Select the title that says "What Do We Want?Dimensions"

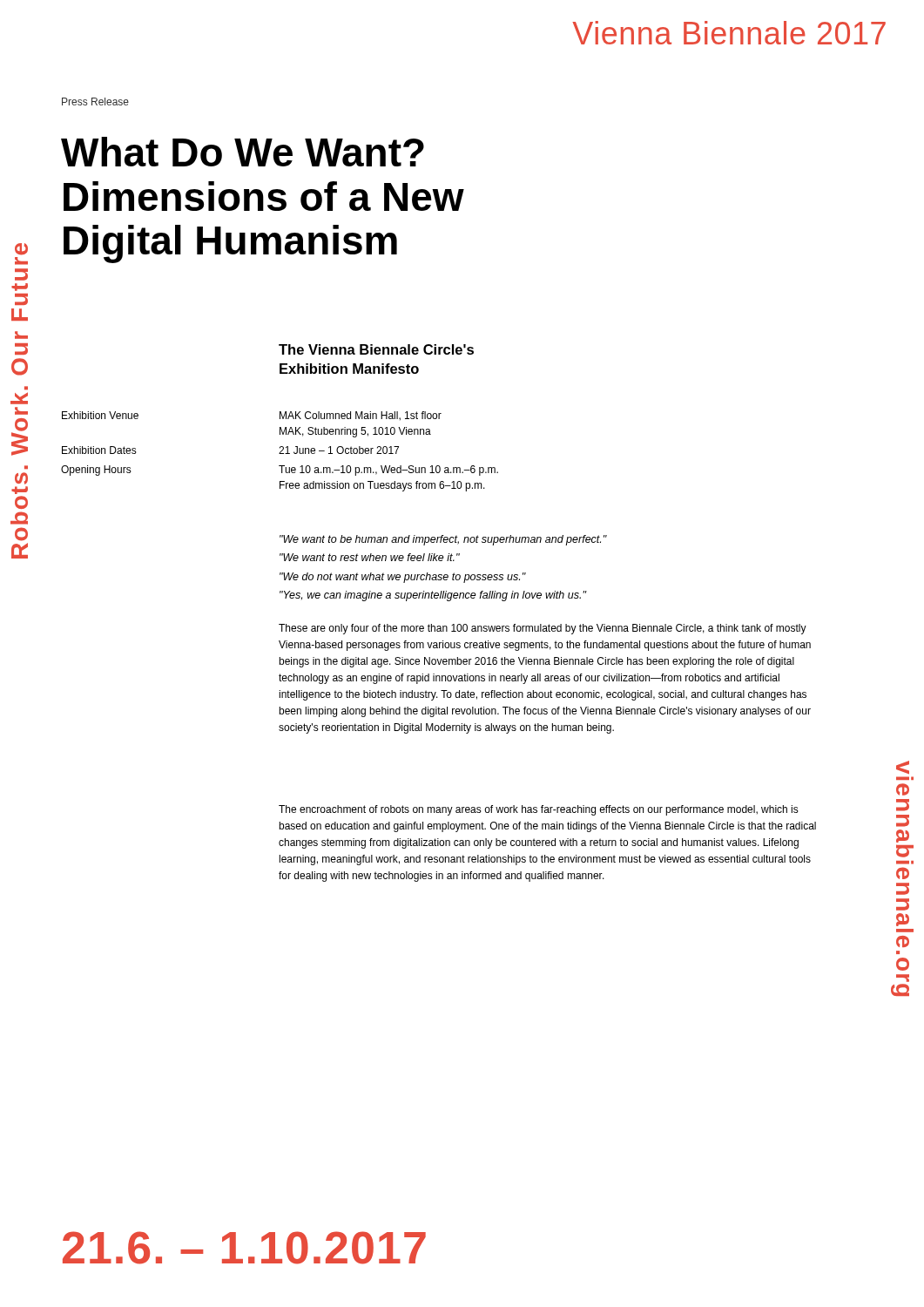click(270, 197)
